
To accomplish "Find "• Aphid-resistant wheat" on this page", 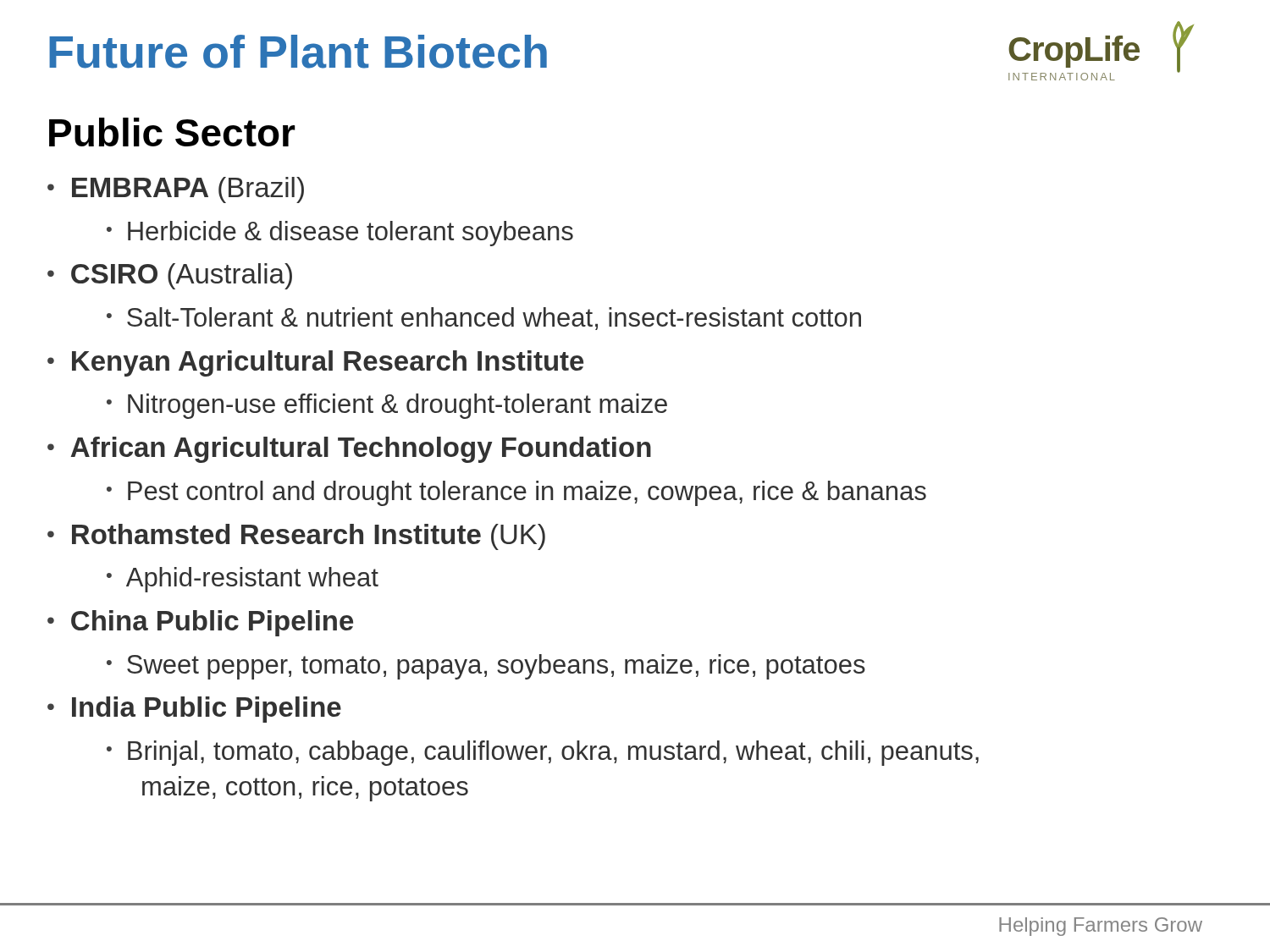I will (242, 578).
